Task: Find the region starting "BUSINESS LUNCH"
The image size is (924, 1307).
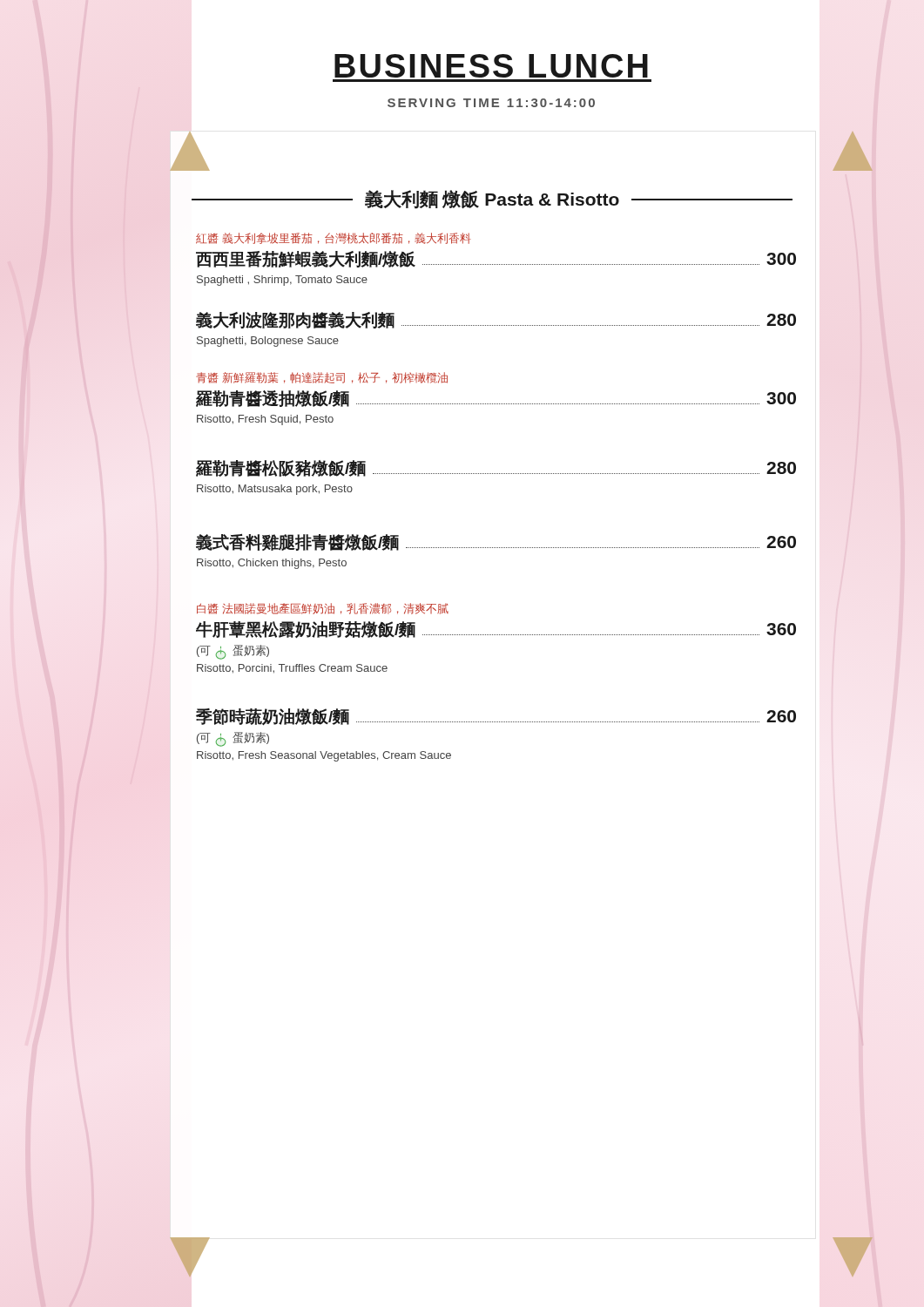Action: [492, 67]
